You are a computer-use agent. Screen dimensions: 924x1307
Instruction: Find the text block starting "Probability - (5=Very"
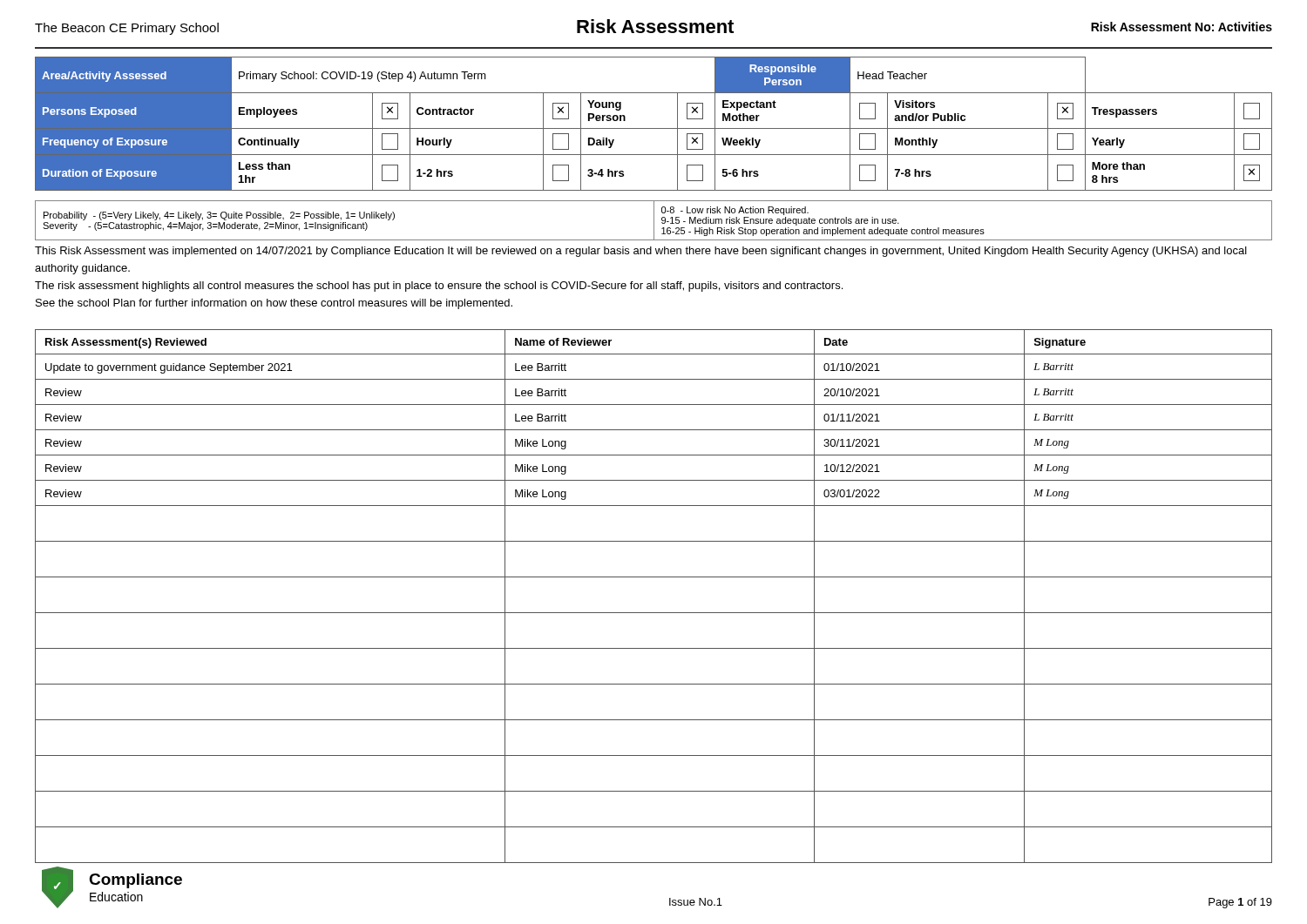[654, 220]
